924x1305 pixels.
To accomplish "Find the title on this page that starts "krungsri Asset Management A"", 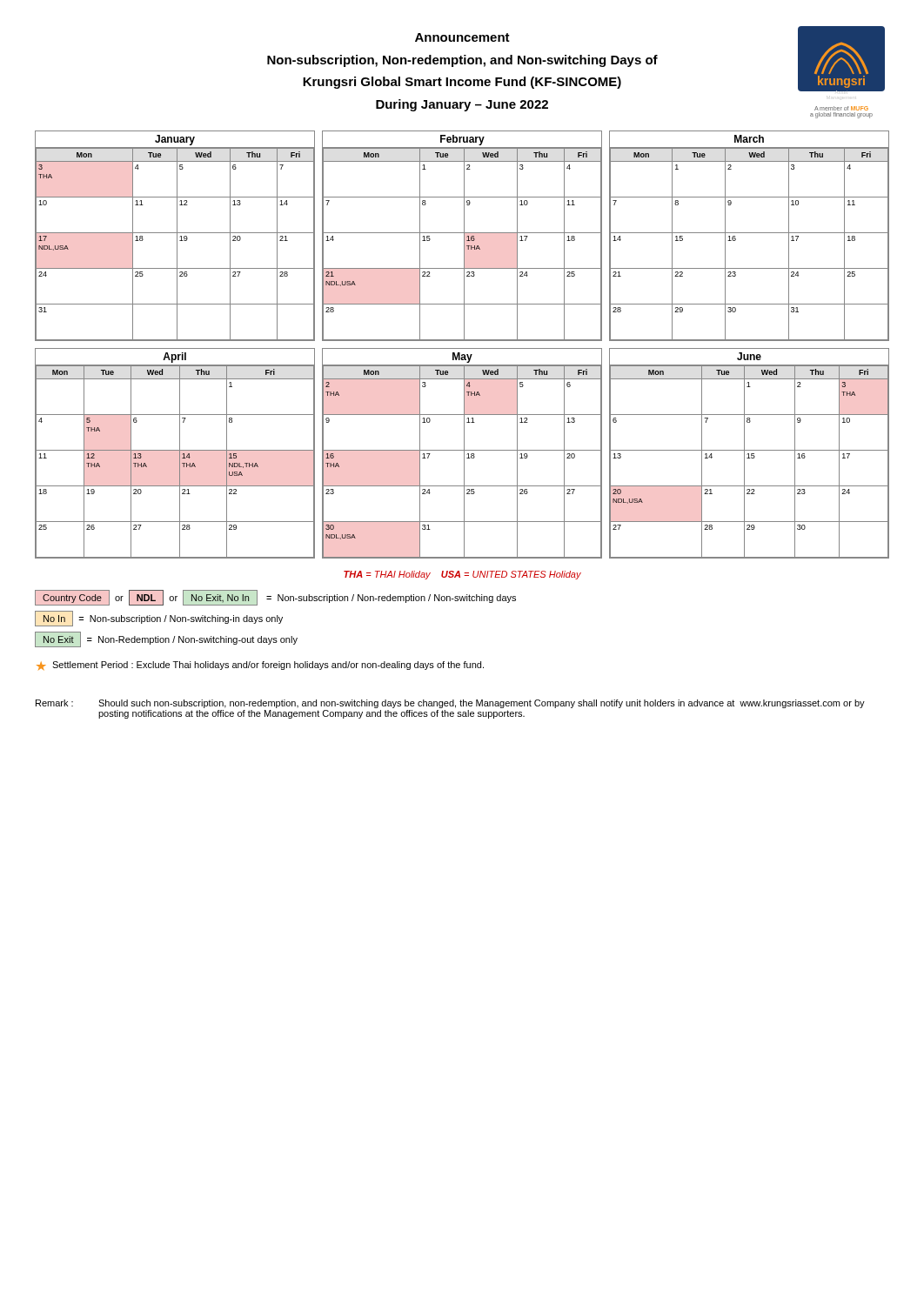I will coord(462,70).
